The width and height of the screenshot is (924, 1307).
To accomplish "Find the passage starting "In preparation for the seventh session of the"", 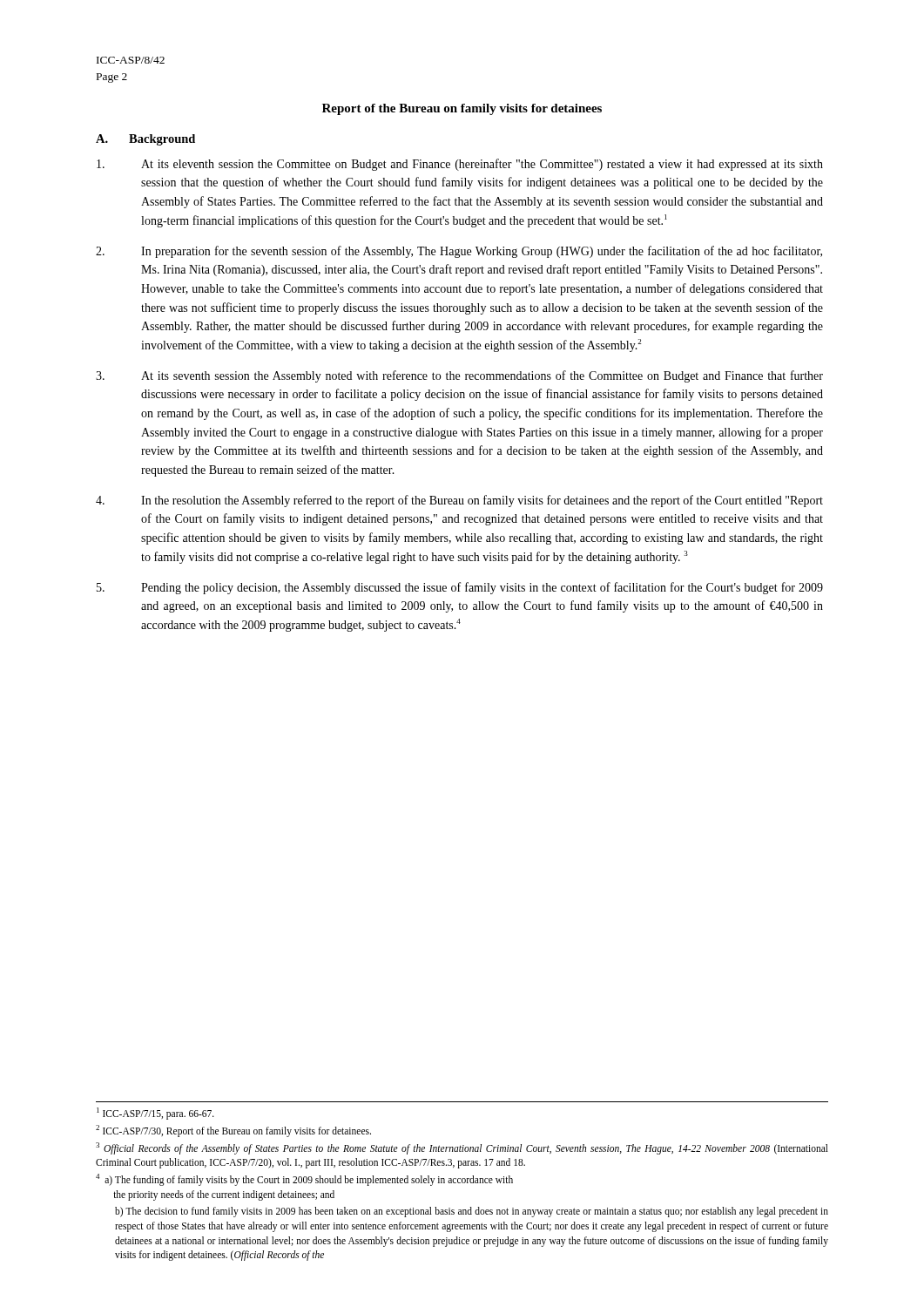I will coord(459,299).
